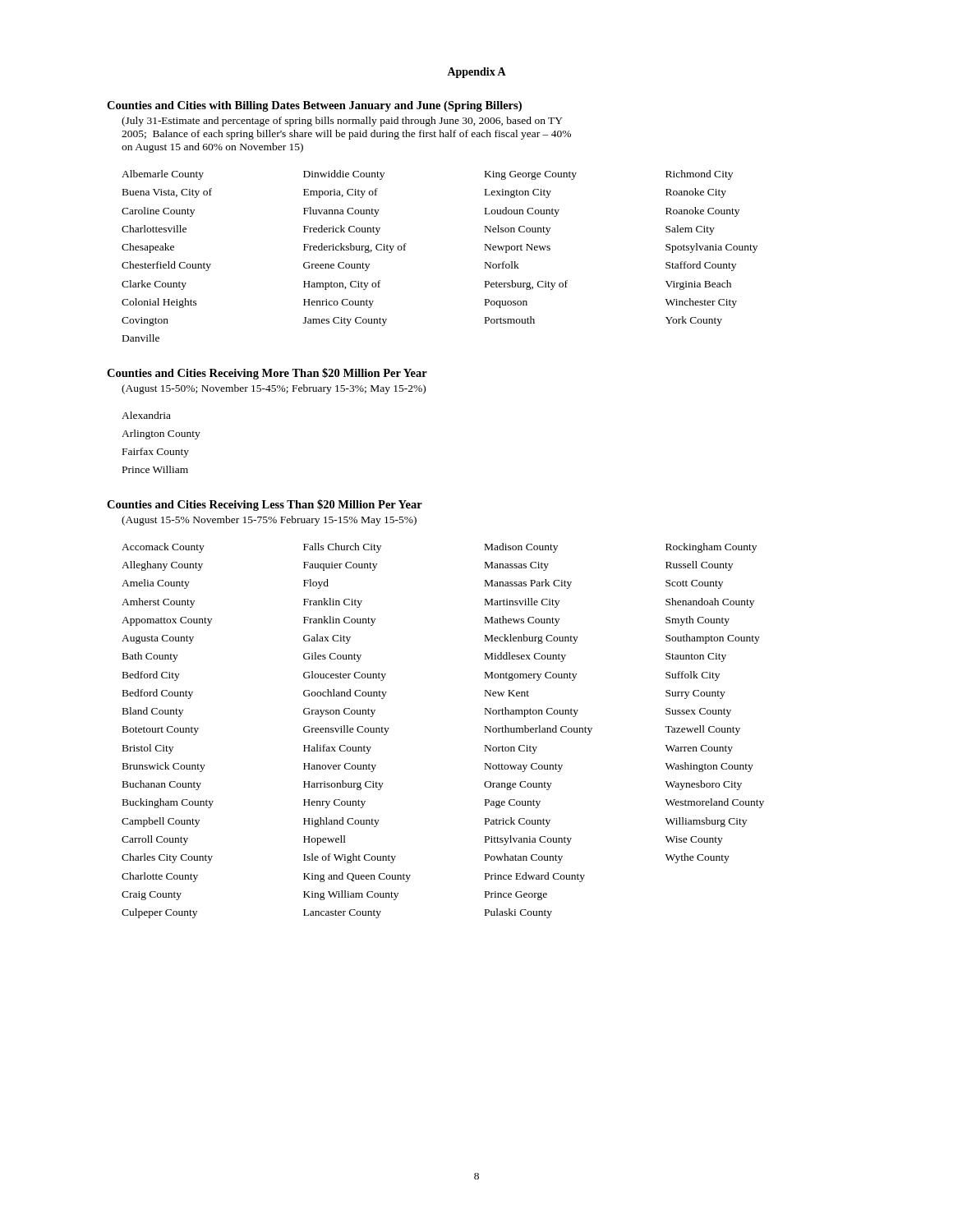
Task: Where does it say "Russell County"?
Action: coord(699,565)
